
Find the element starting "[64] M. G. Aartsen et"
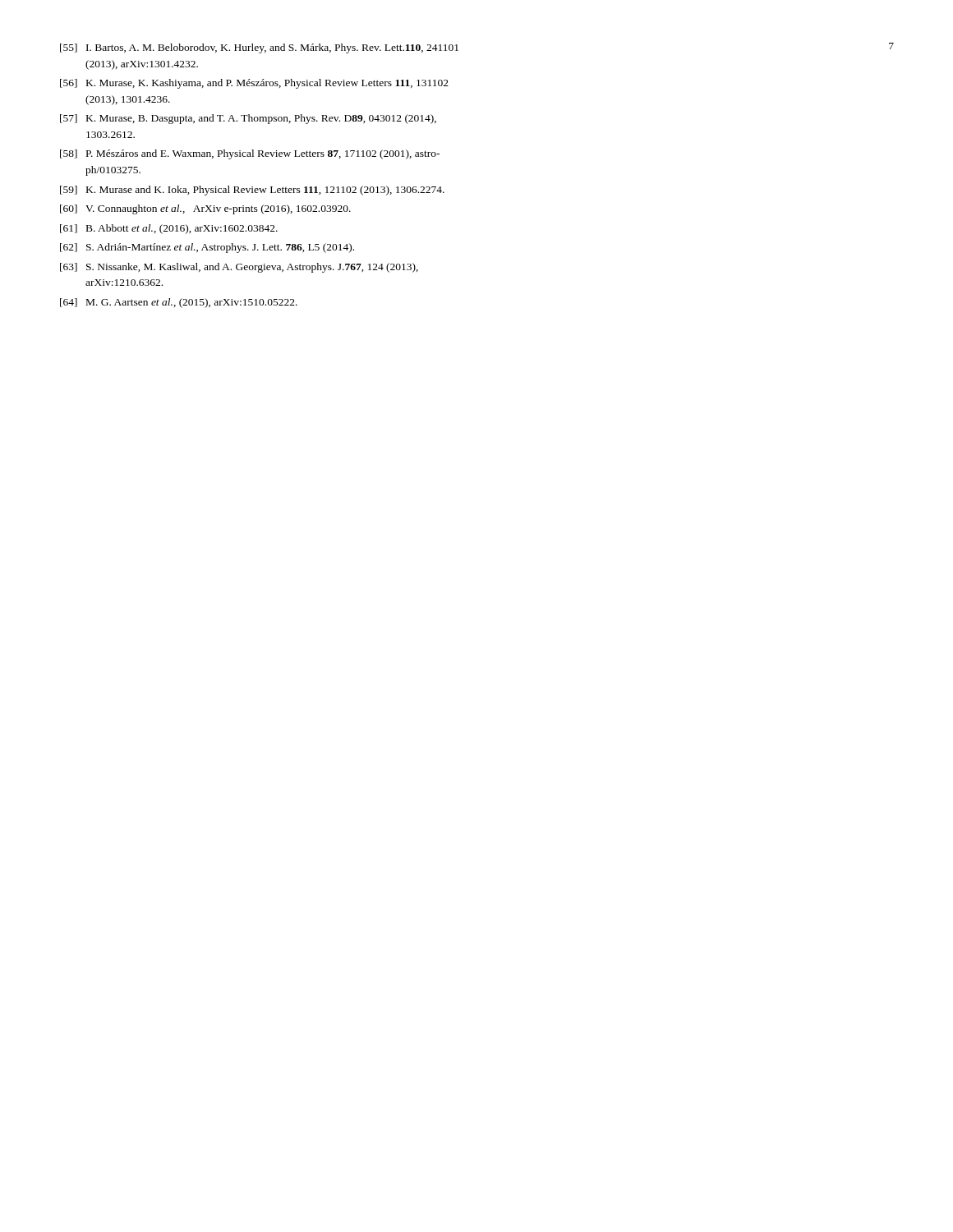point(265,302)
